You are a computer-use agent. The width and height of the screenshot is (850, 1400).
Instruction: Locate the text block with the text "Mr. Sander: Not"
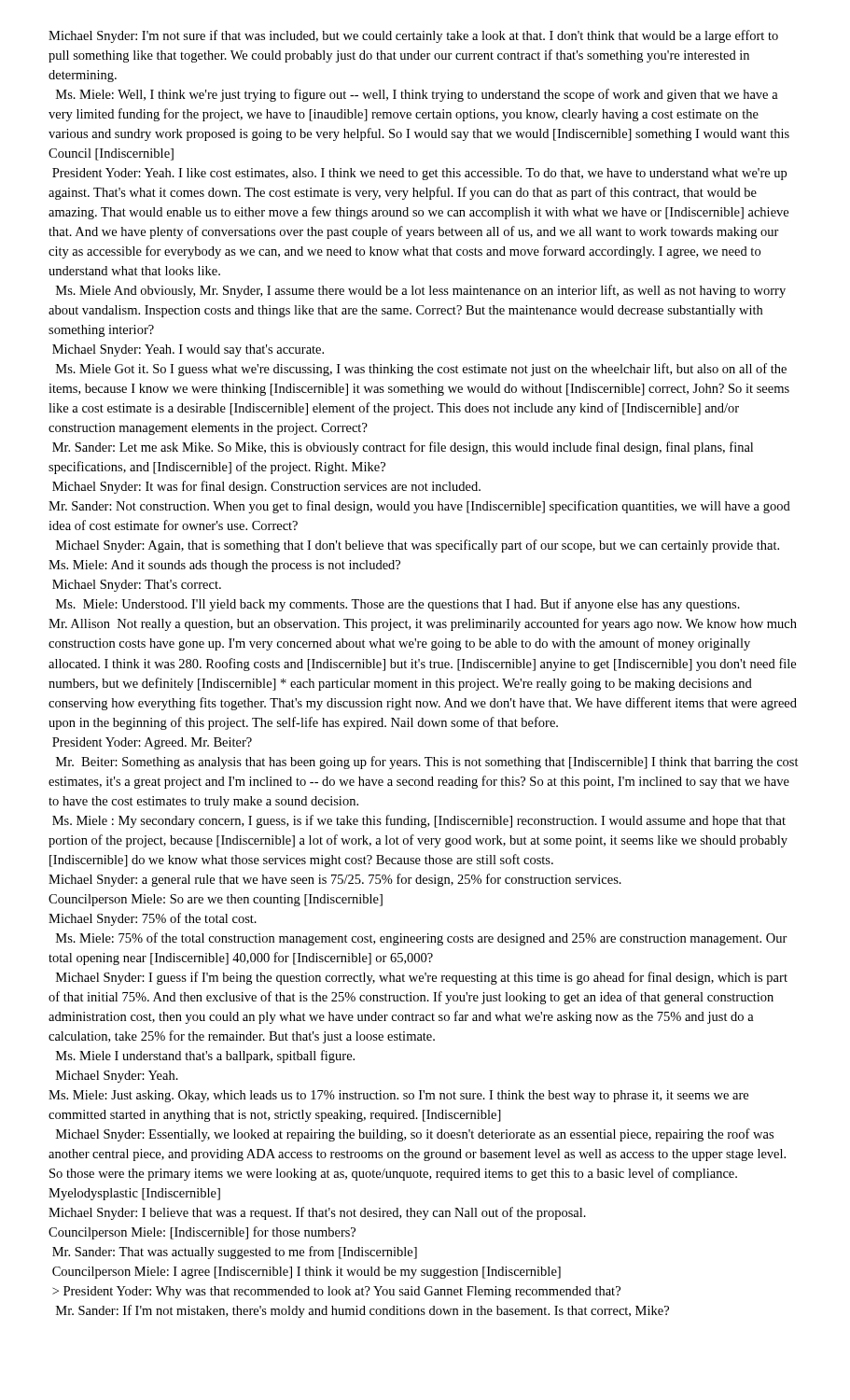425,516
